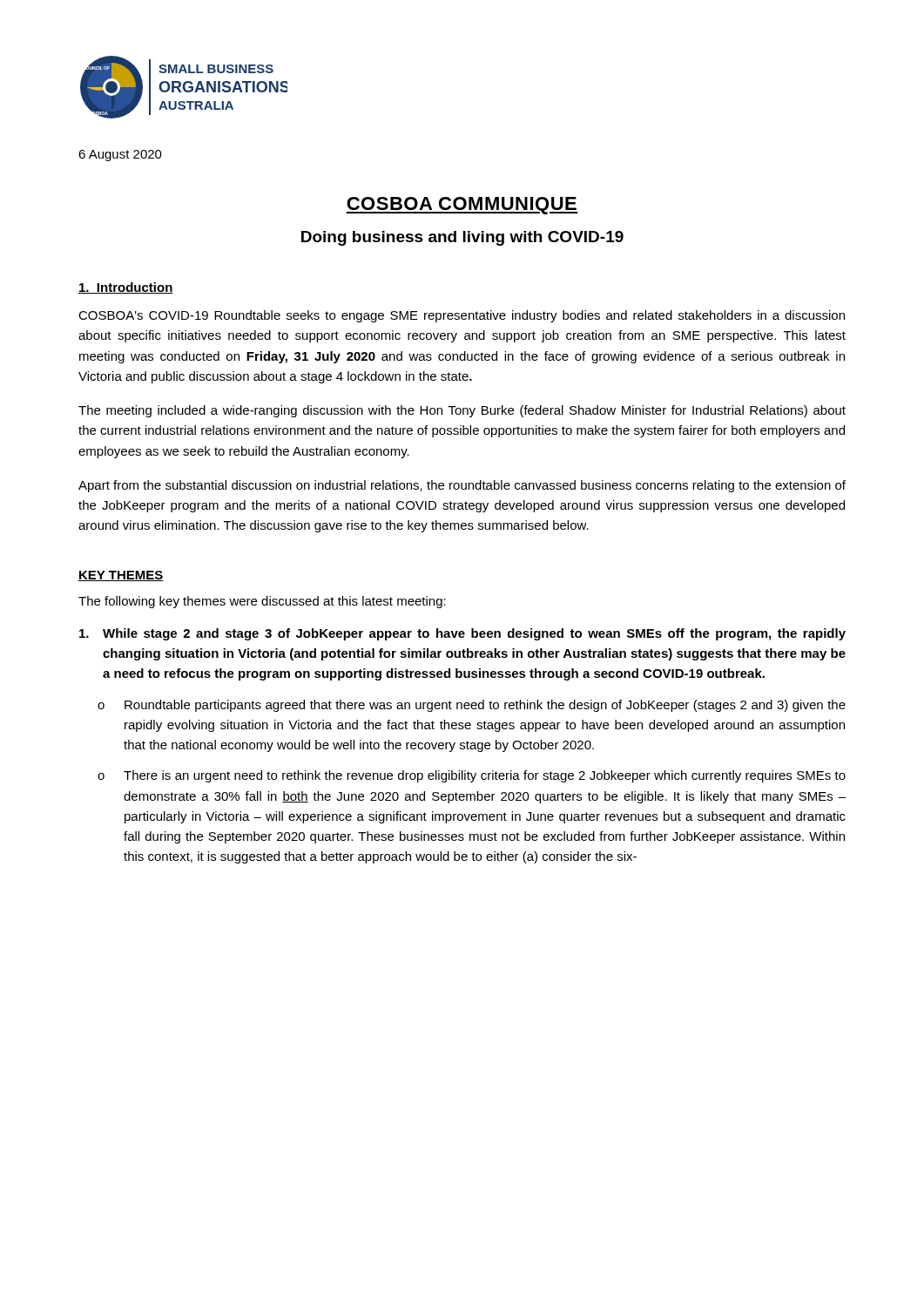Select the element starting "6 August 2020"
Screen dimensions: 1307x924
120,154
